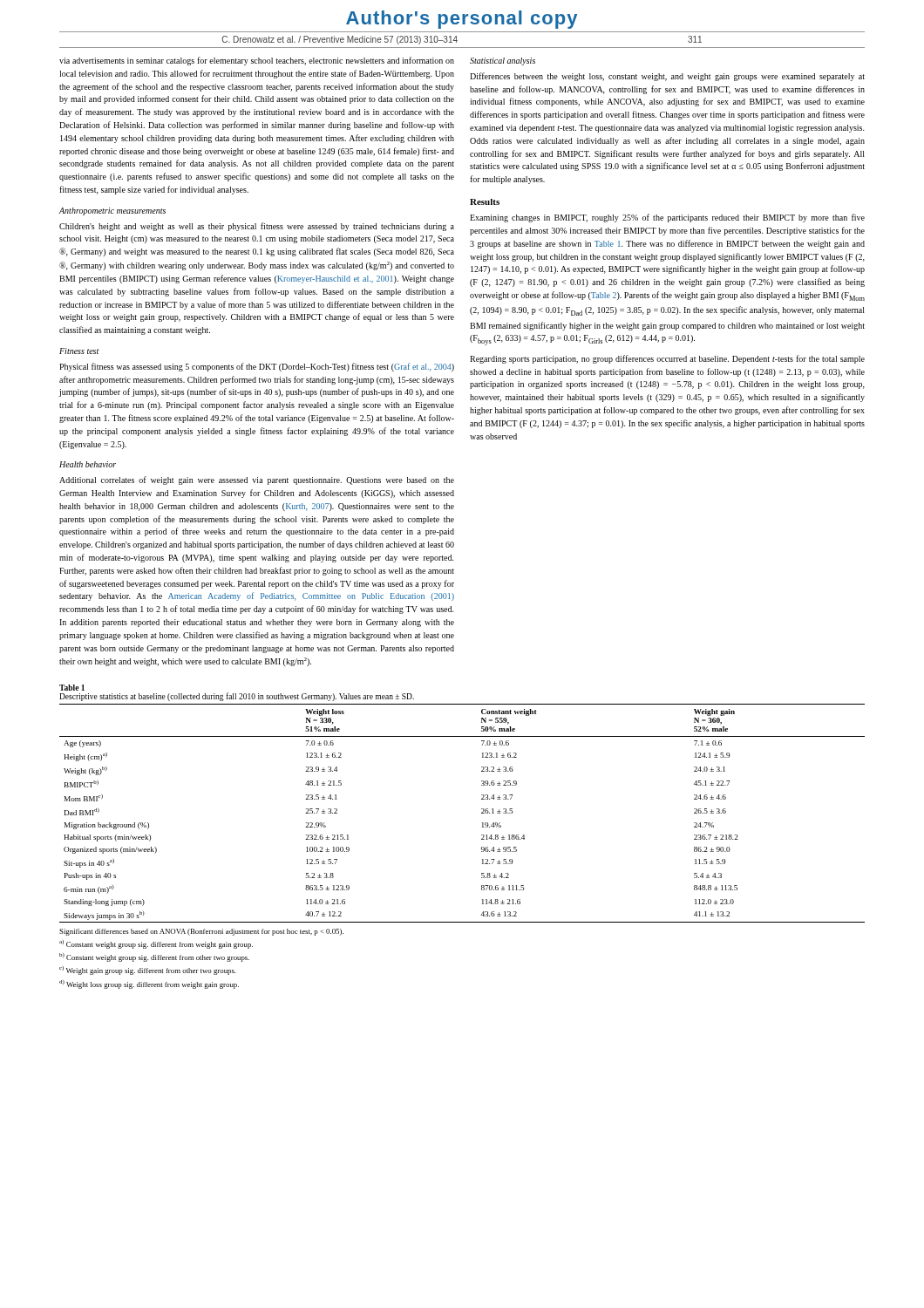Select the element starting "via advertisements in"
This screenshot has width=924, height=1308.
pos(257,126)
